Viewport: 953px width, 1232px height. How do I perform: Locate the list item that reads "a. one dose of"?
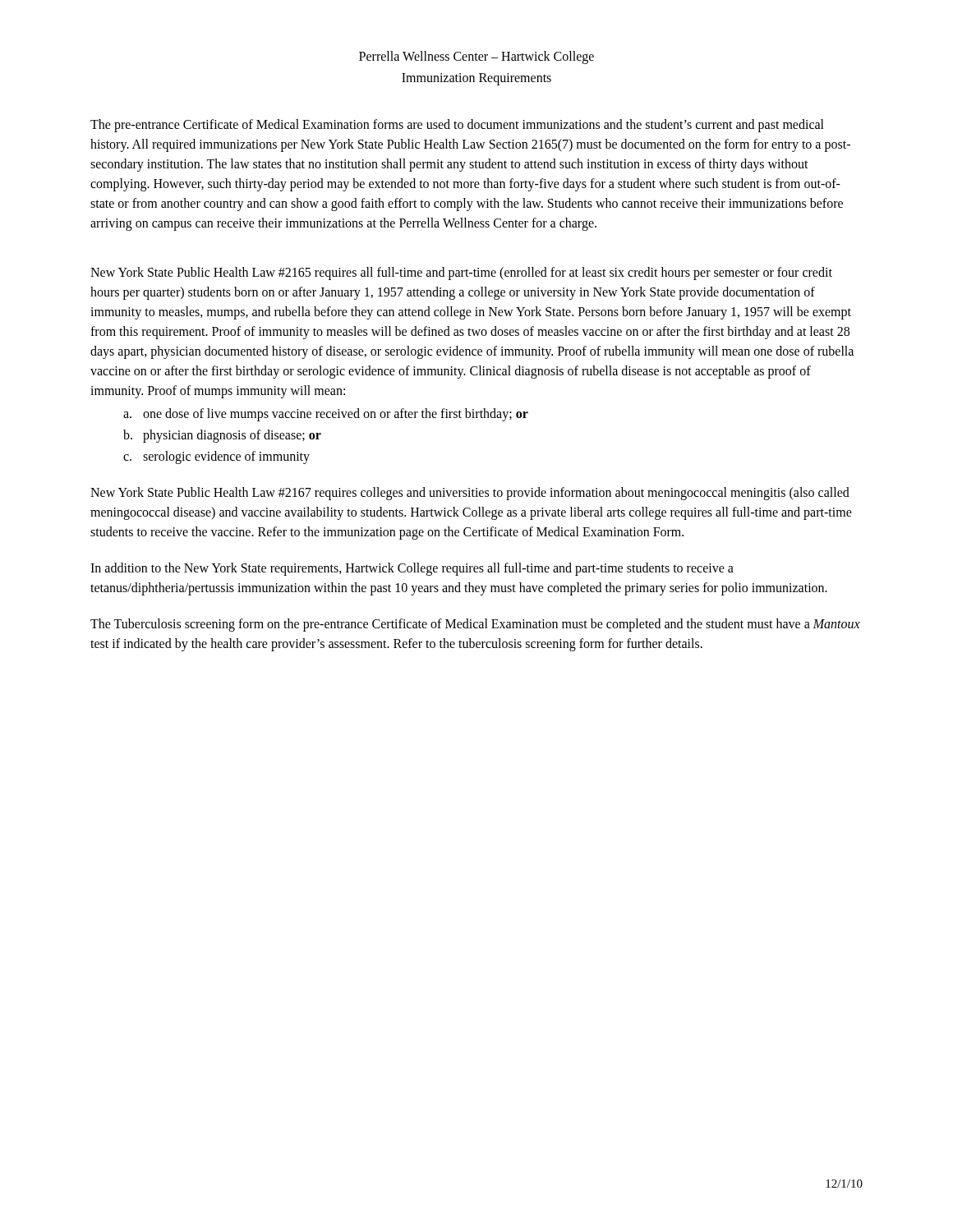(326, 414)
